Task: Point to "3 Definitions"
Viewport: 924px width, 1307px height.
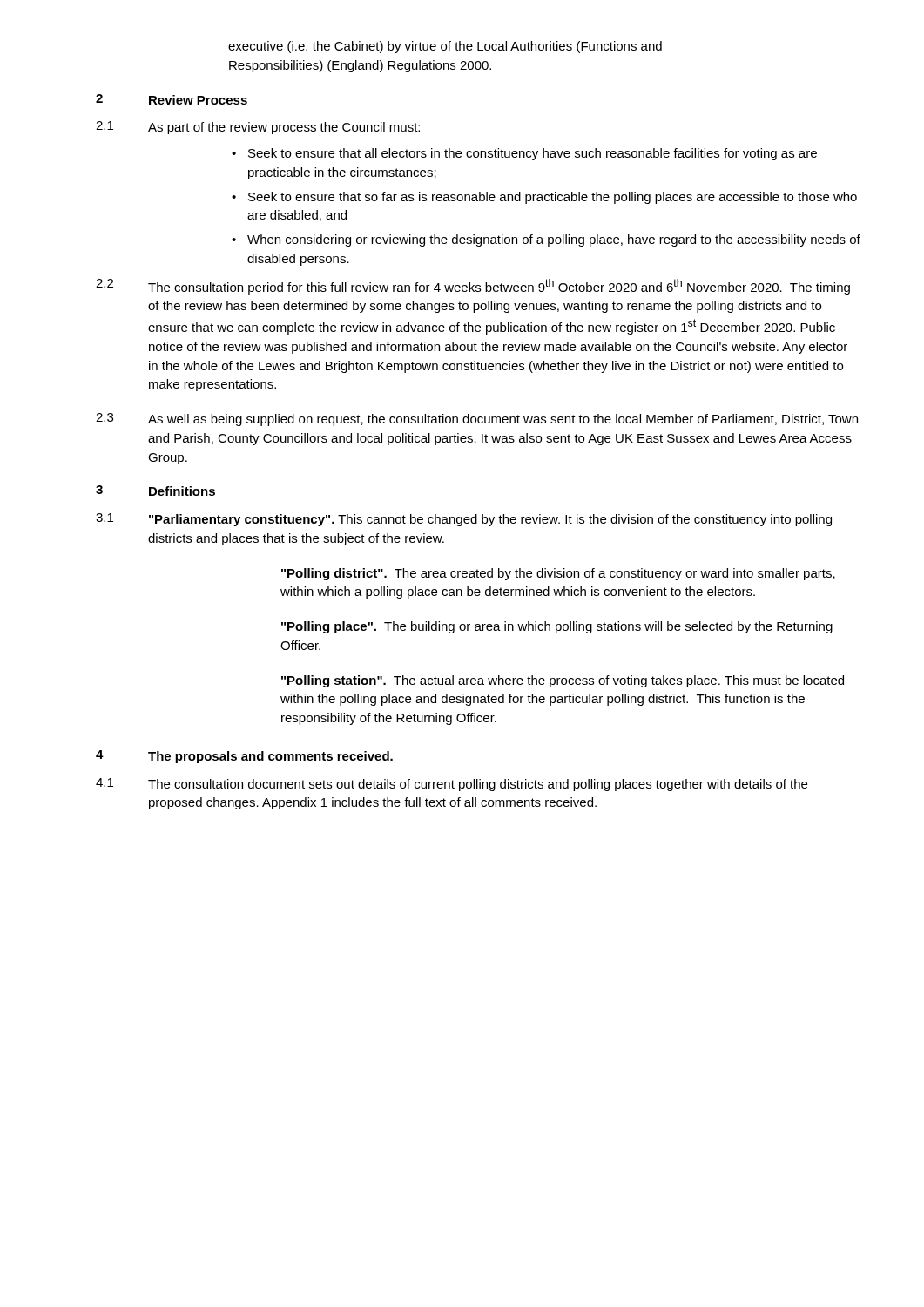Action: click(156, 491)
